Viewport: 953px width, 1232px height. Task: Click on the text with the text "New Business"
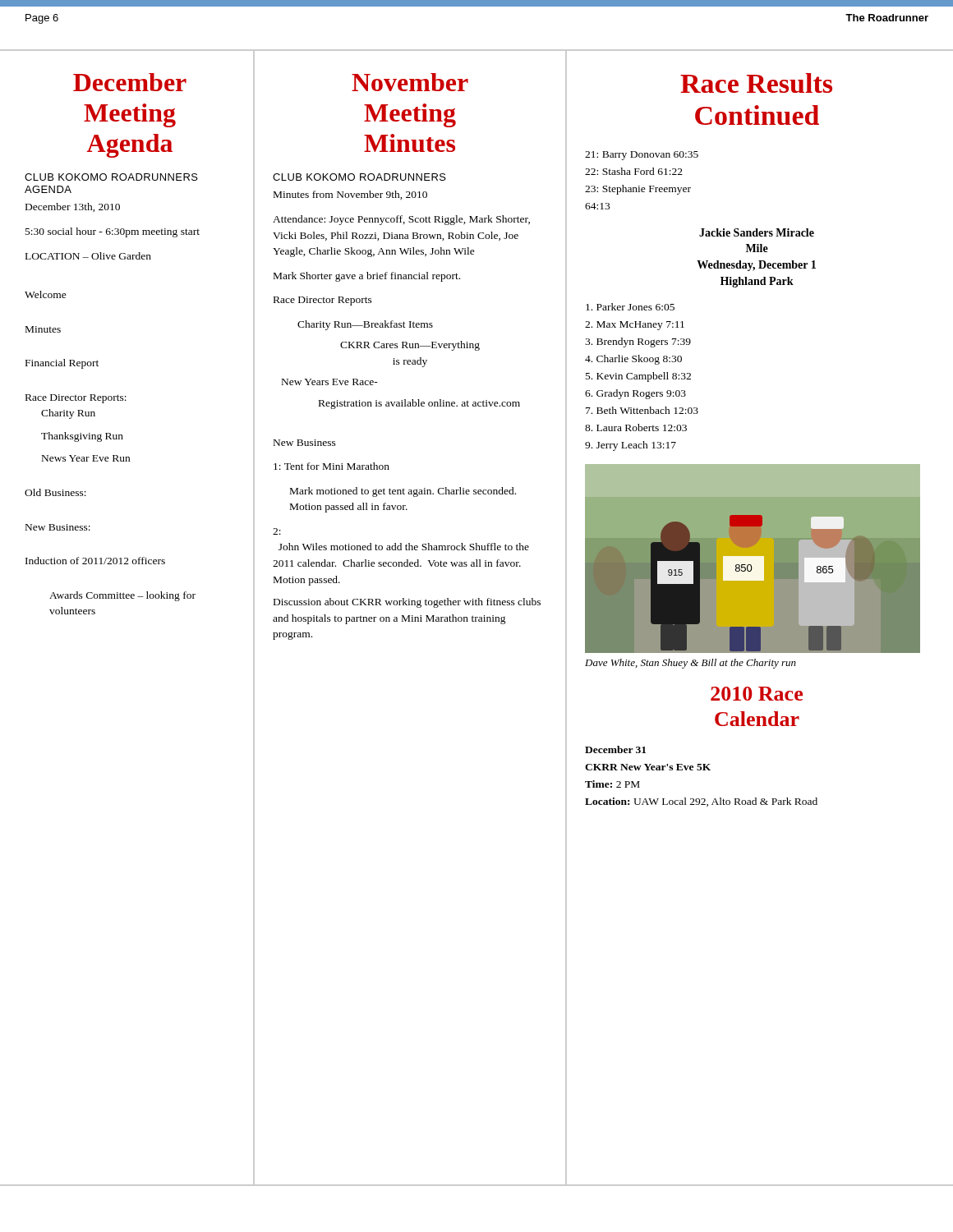pos(304,442)
